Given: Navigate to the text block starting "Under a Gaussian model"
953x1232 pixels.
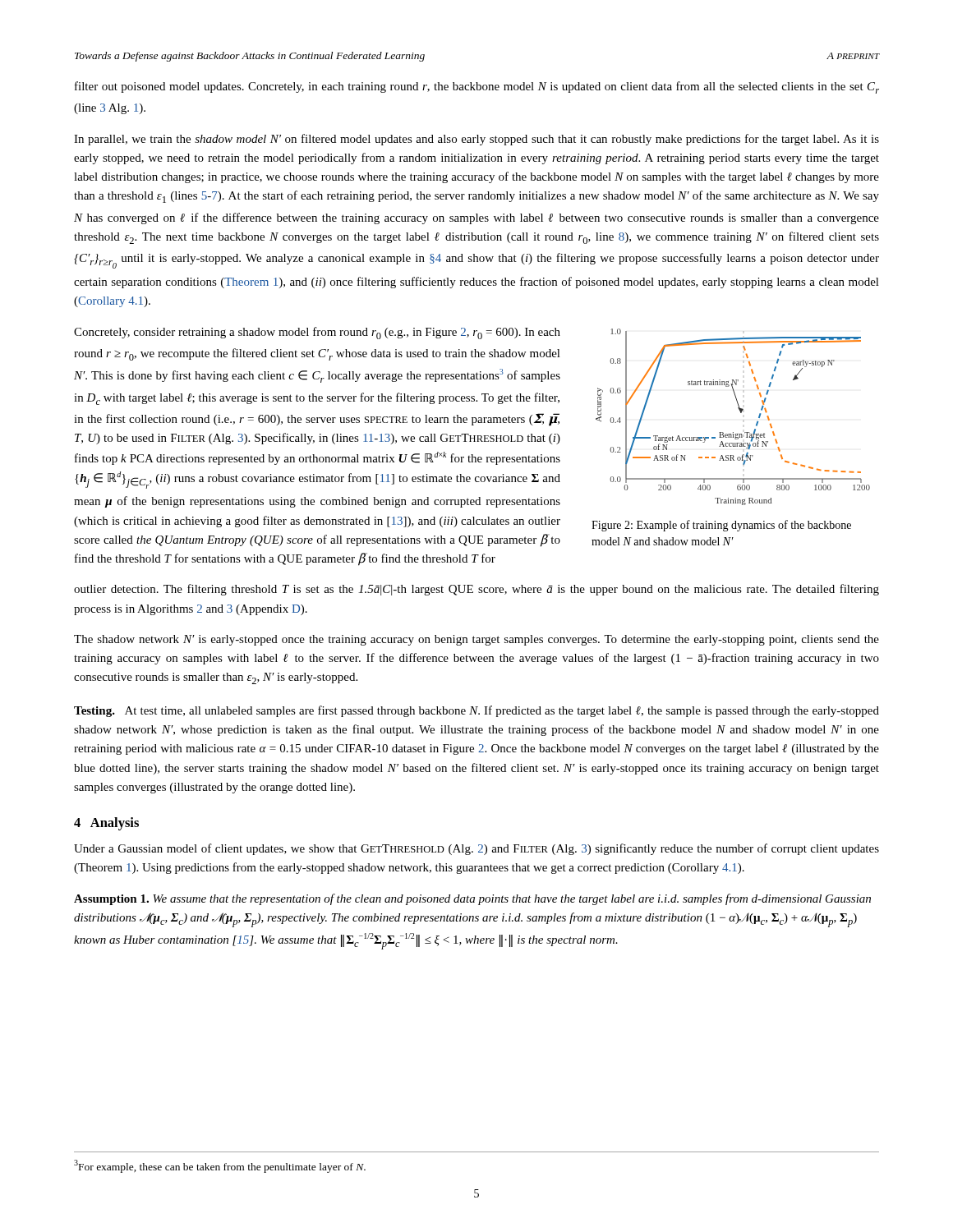Looking at the screenshot, I should [x=476, y=858].
